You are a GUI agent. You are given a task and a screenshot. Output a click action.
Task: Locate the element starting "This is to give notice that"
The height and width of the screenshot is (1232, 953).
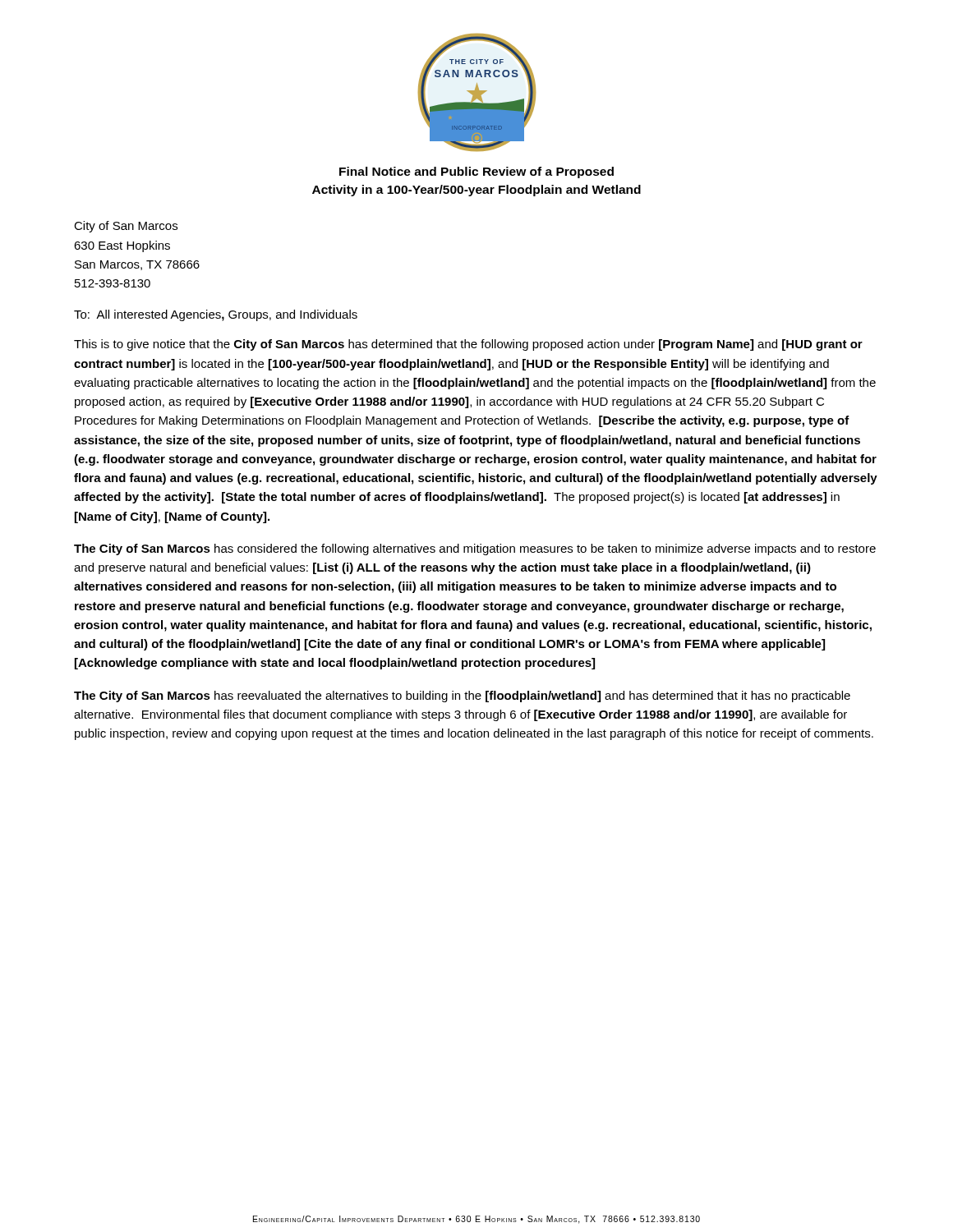pos(476,430)
